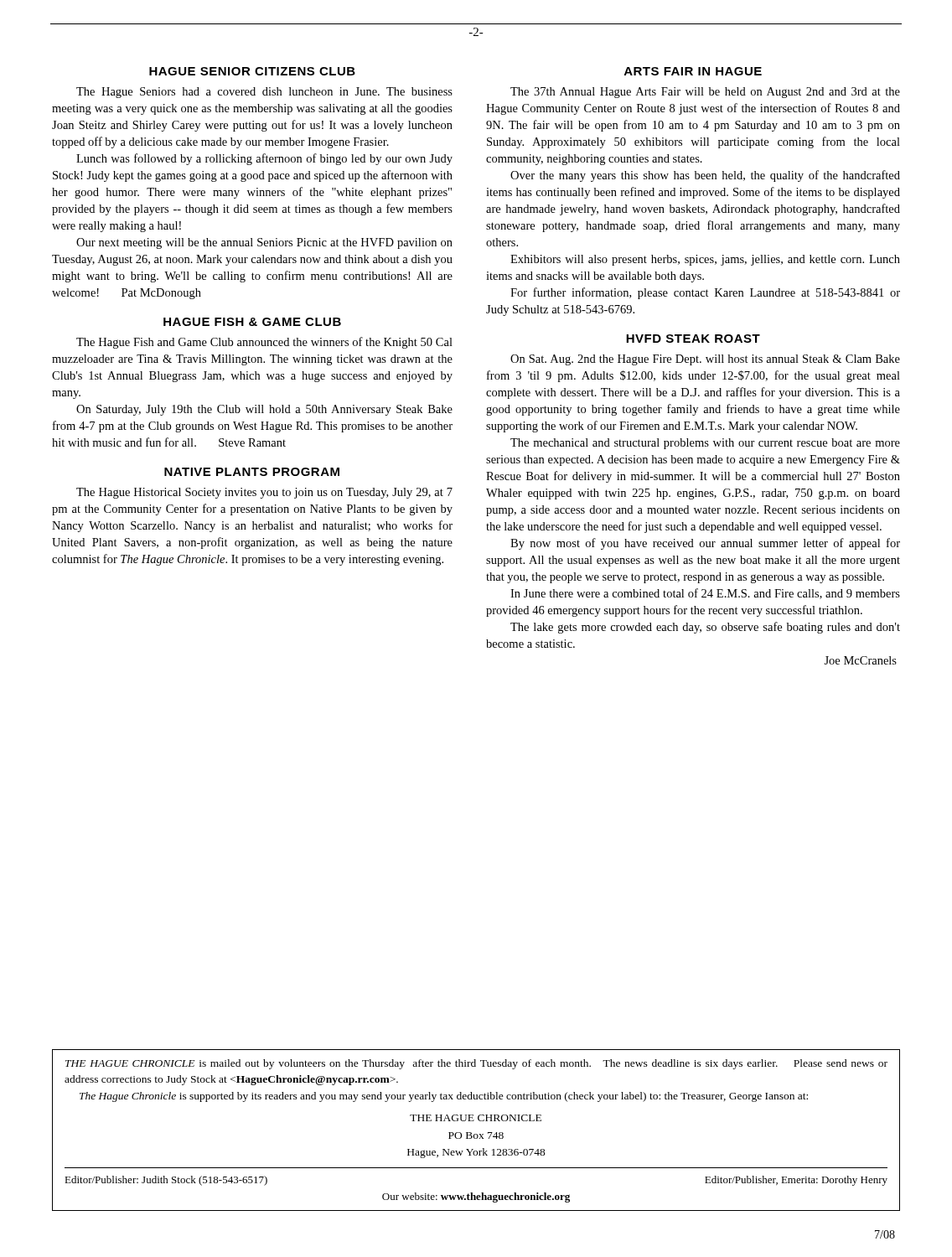Viewport: 952px width, 1257px height.
Task: Locate the section header that reads "HAGUE FISH & GAME CLUB"
Action: (252, 321)
